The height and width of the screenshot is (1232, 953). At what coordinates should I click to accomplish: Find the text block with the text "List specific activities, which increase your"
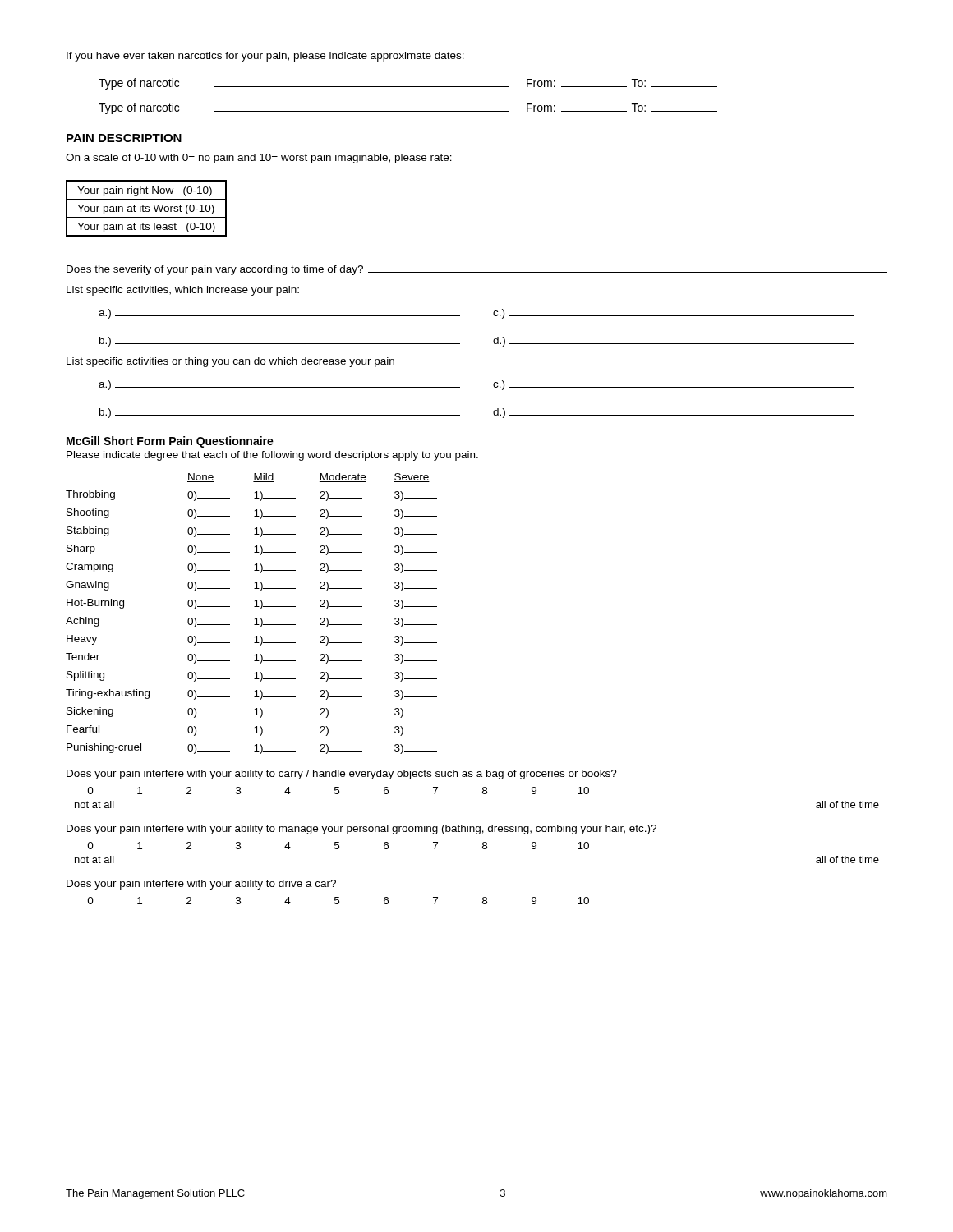(183, 290)
